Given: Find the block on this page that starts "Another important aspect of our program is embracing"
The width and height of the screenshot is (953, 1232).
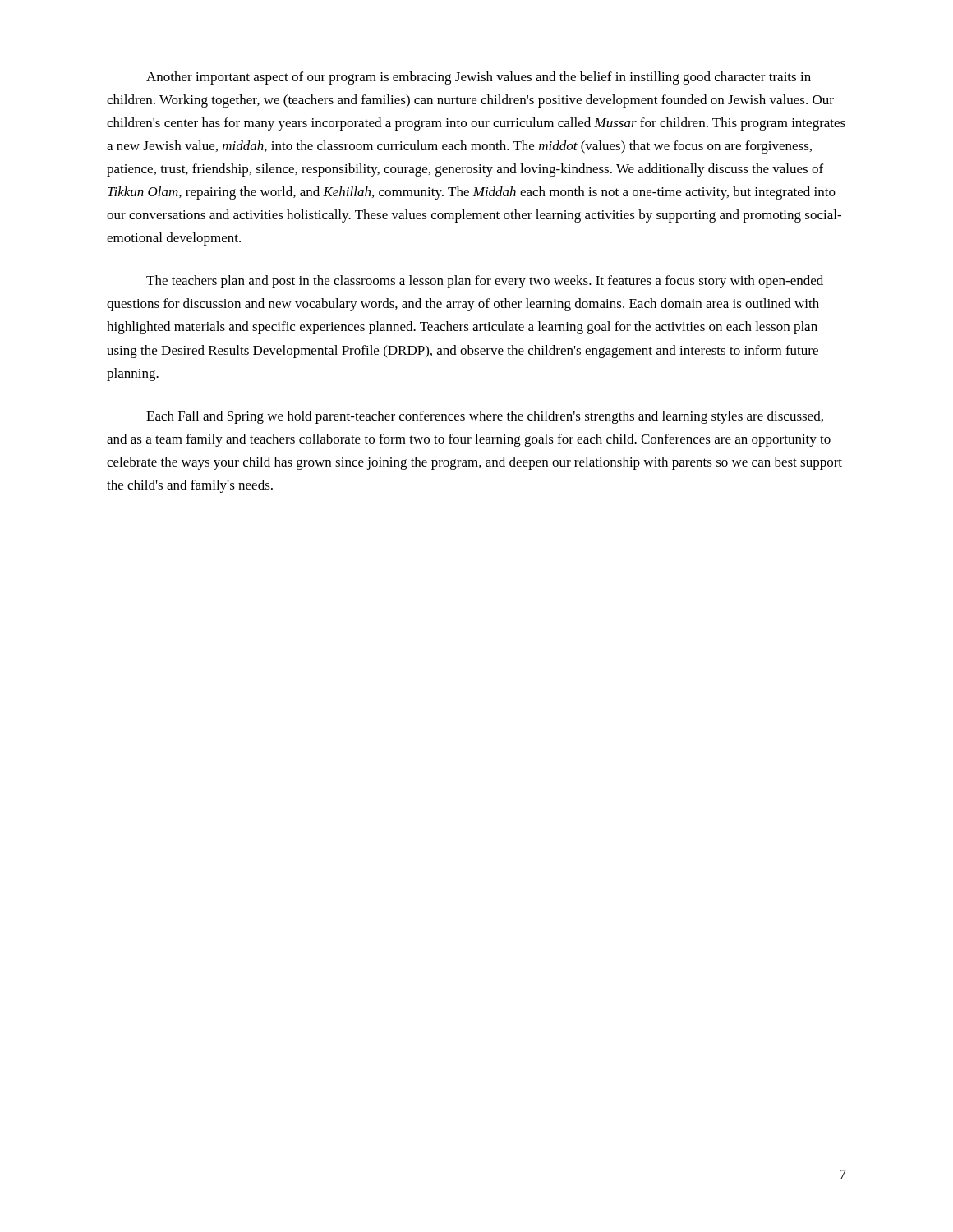Looking at the screenshot, I should click(x=476, y=157).
